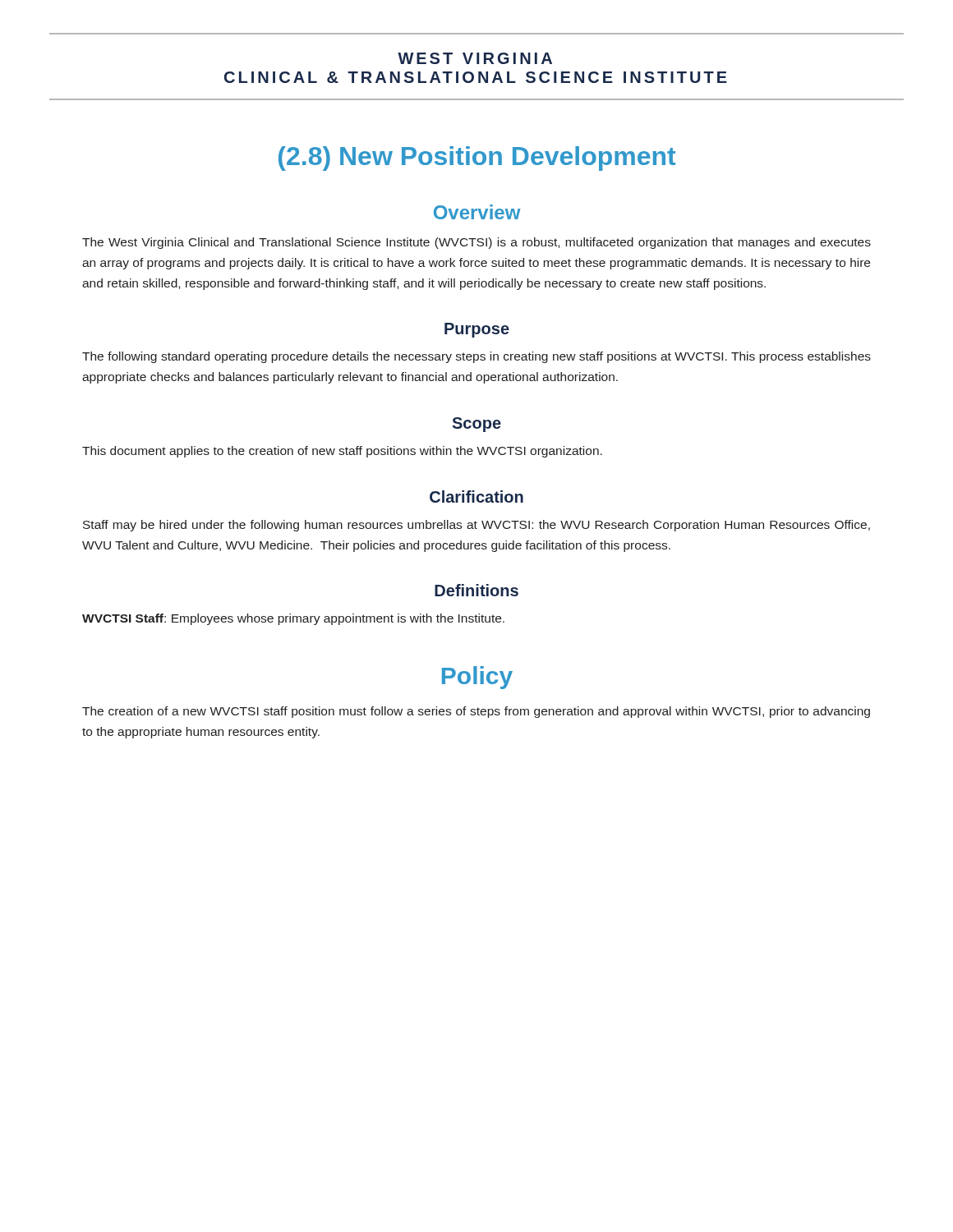The width and height of the screenshot is (953, 1232).
Task: Locate the text block that reads "The West Virginia Clinical and"
Action: (476, 263)
